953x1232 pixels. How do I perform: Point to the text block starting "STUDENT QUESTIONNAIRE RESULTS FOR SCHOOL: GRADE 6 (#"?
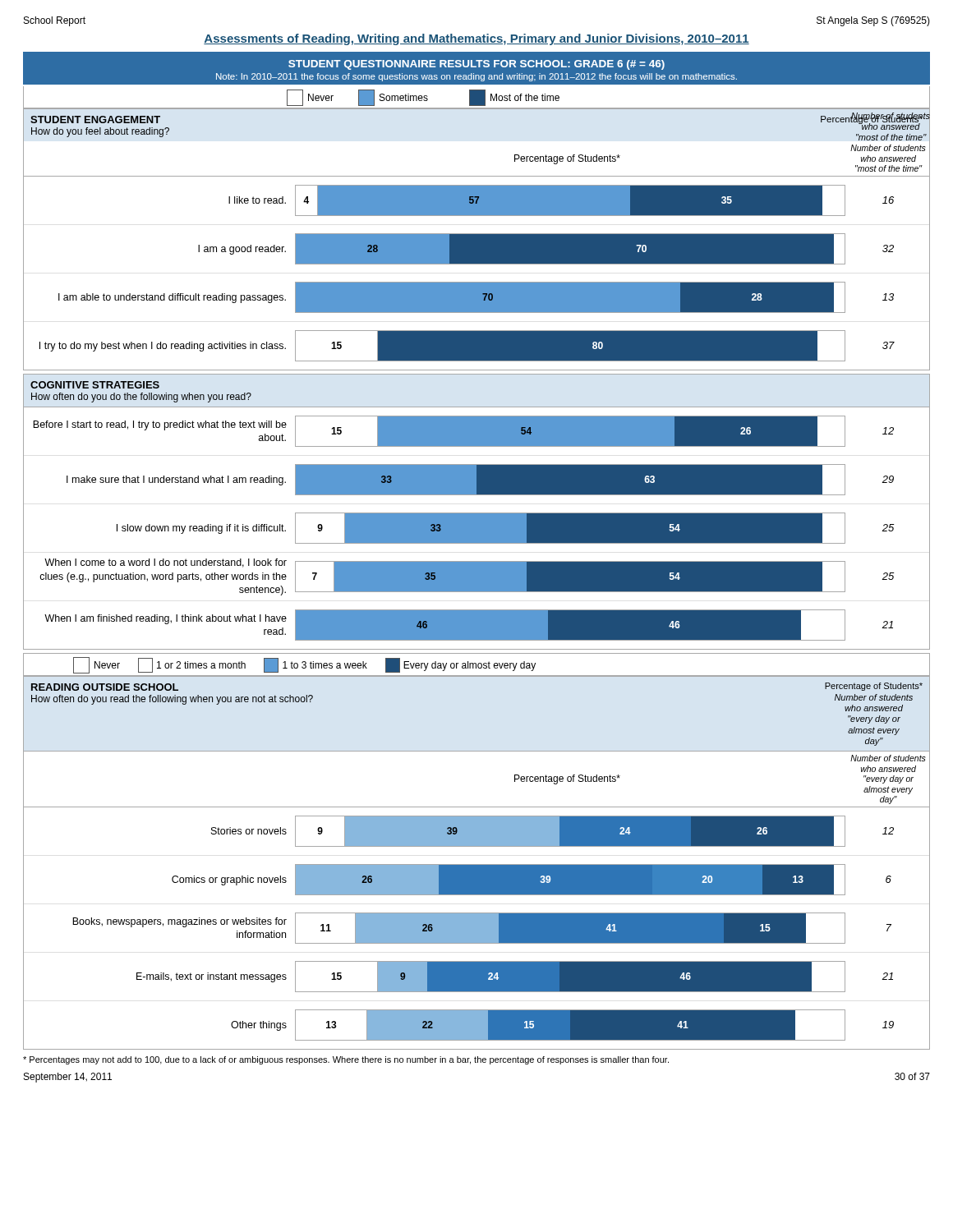point(476,69)
